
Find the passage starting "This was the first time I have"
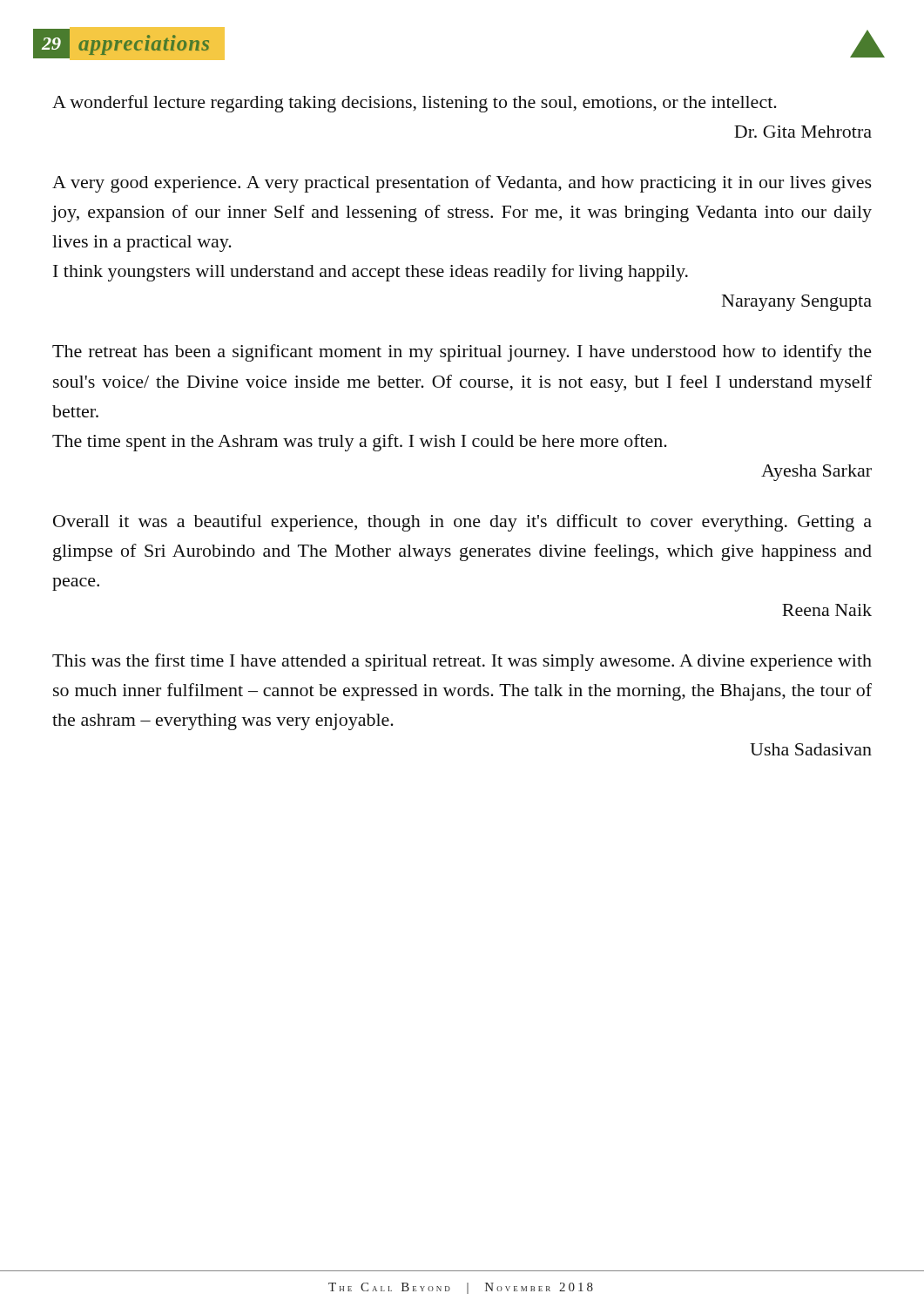[462, 690]
